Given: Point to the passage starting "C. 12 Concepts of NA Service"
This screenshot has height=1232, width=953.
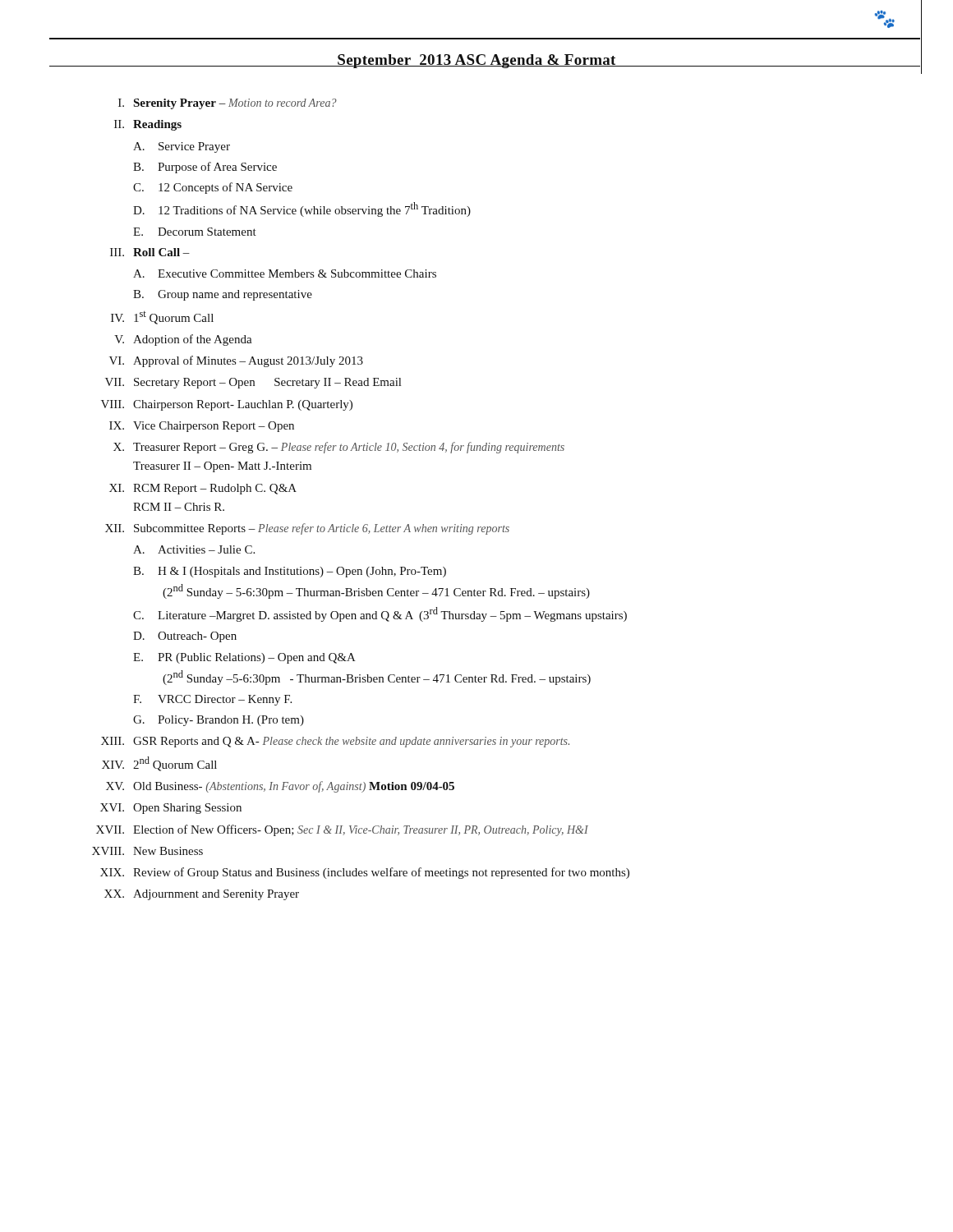Looking at the screenshot, I should point(213,188).
